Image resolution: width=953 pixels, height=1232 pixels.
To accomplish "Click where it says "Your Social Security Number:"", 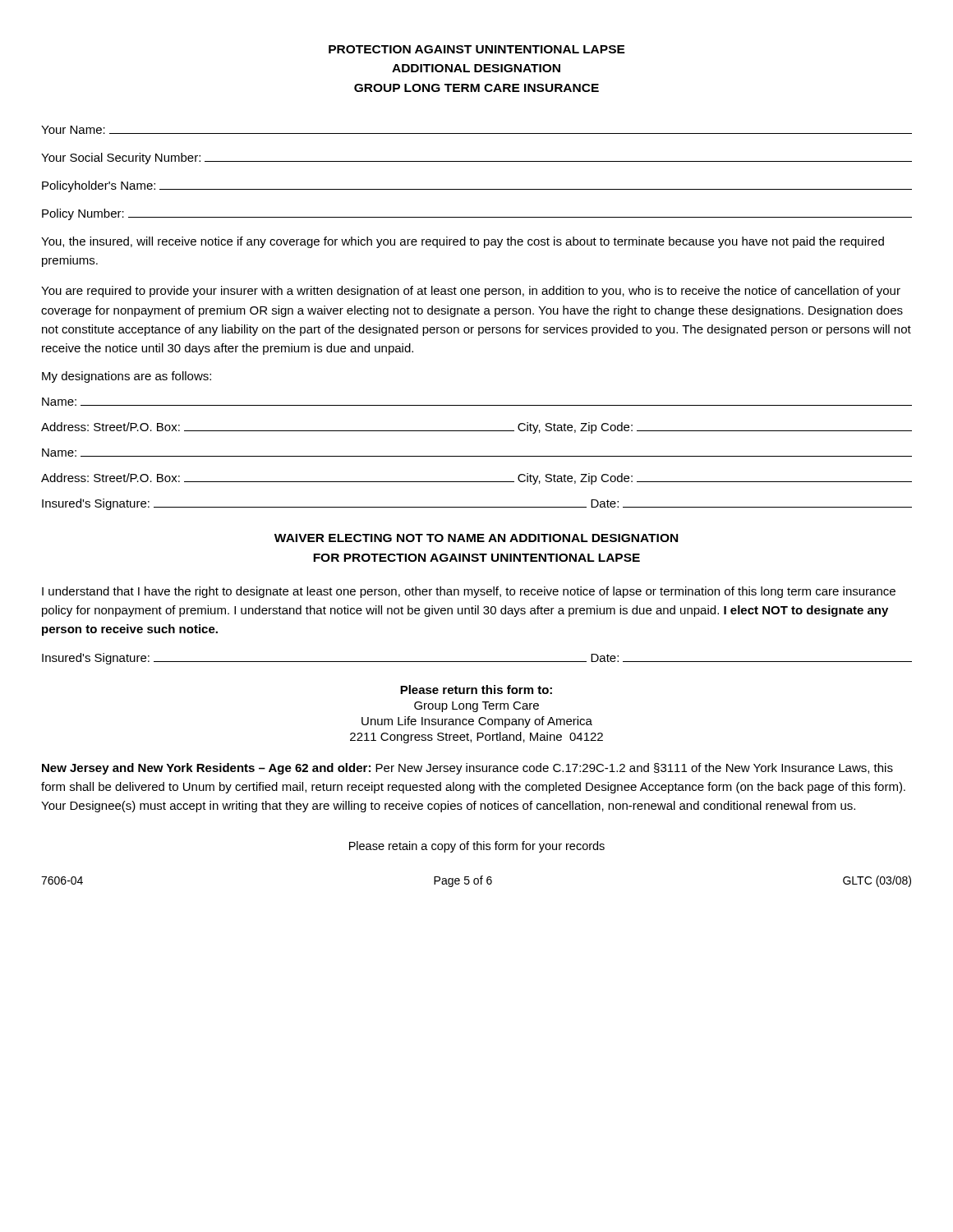I will coord(476,156).
